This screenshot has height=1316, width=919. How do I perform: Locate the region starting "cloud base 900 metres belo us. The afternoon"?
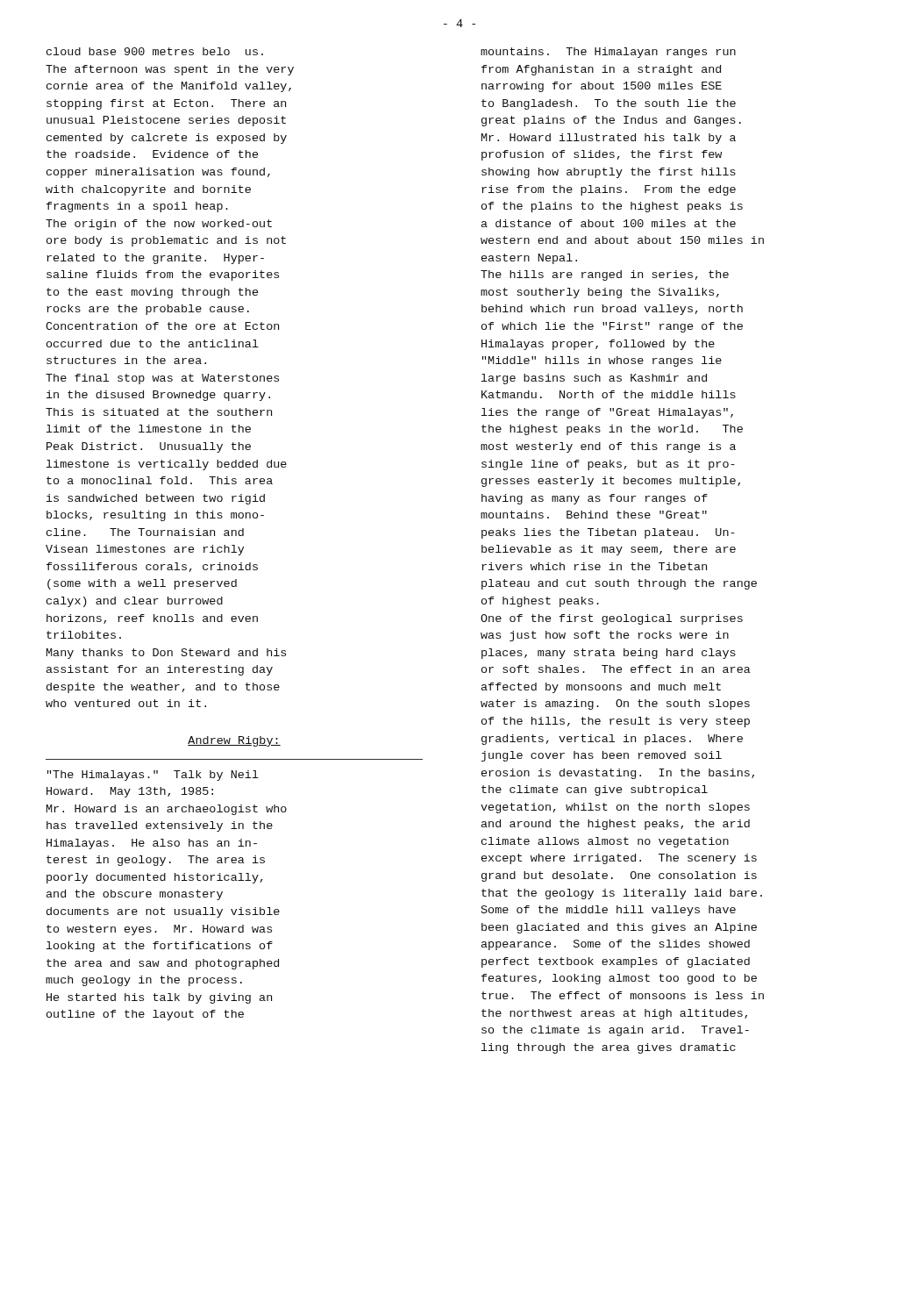(x=234, y=379)
